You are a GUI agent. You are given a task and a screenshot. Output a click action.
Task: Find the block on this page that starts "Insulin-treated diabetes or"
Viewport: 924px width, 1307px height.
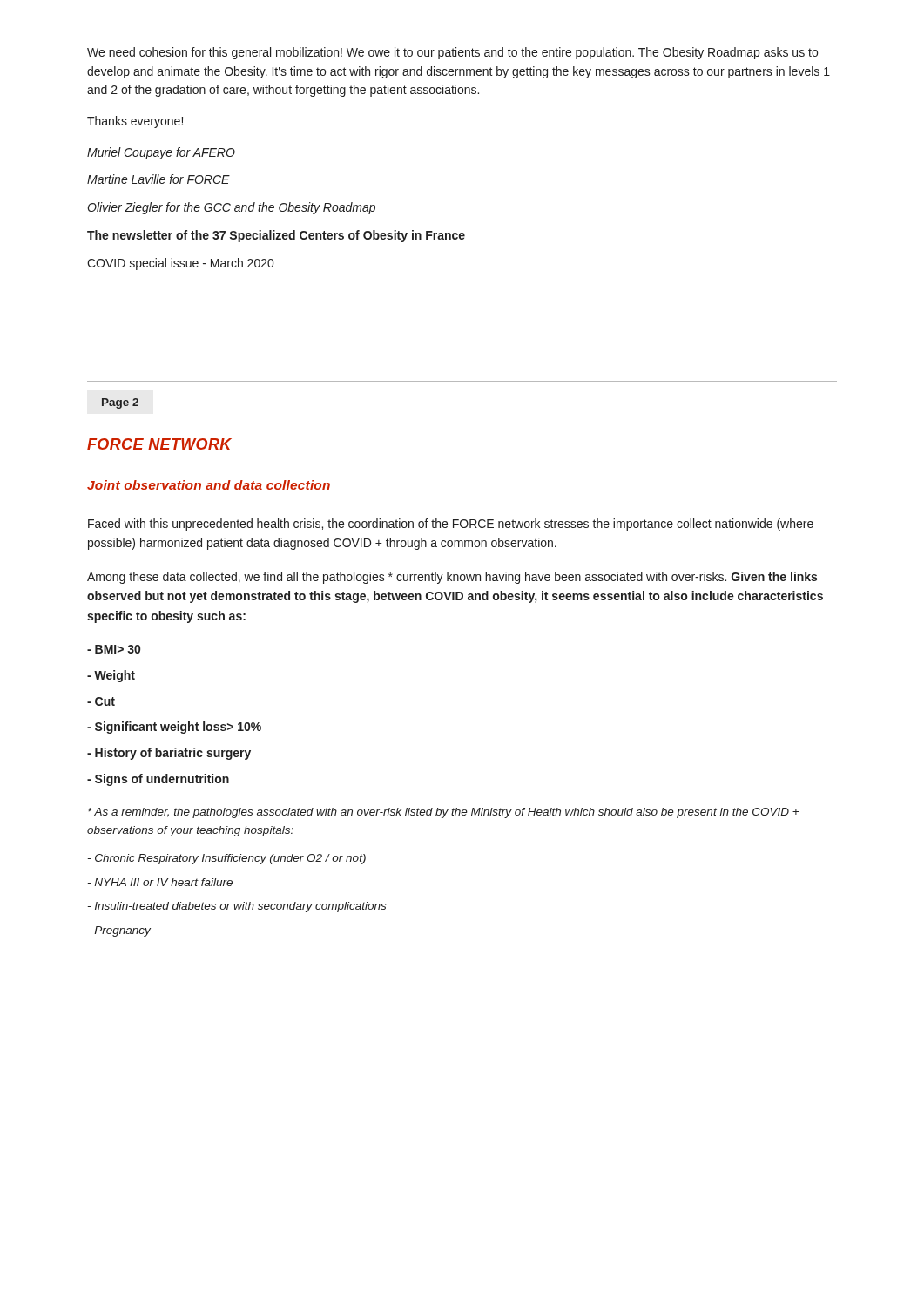(237, 906)
